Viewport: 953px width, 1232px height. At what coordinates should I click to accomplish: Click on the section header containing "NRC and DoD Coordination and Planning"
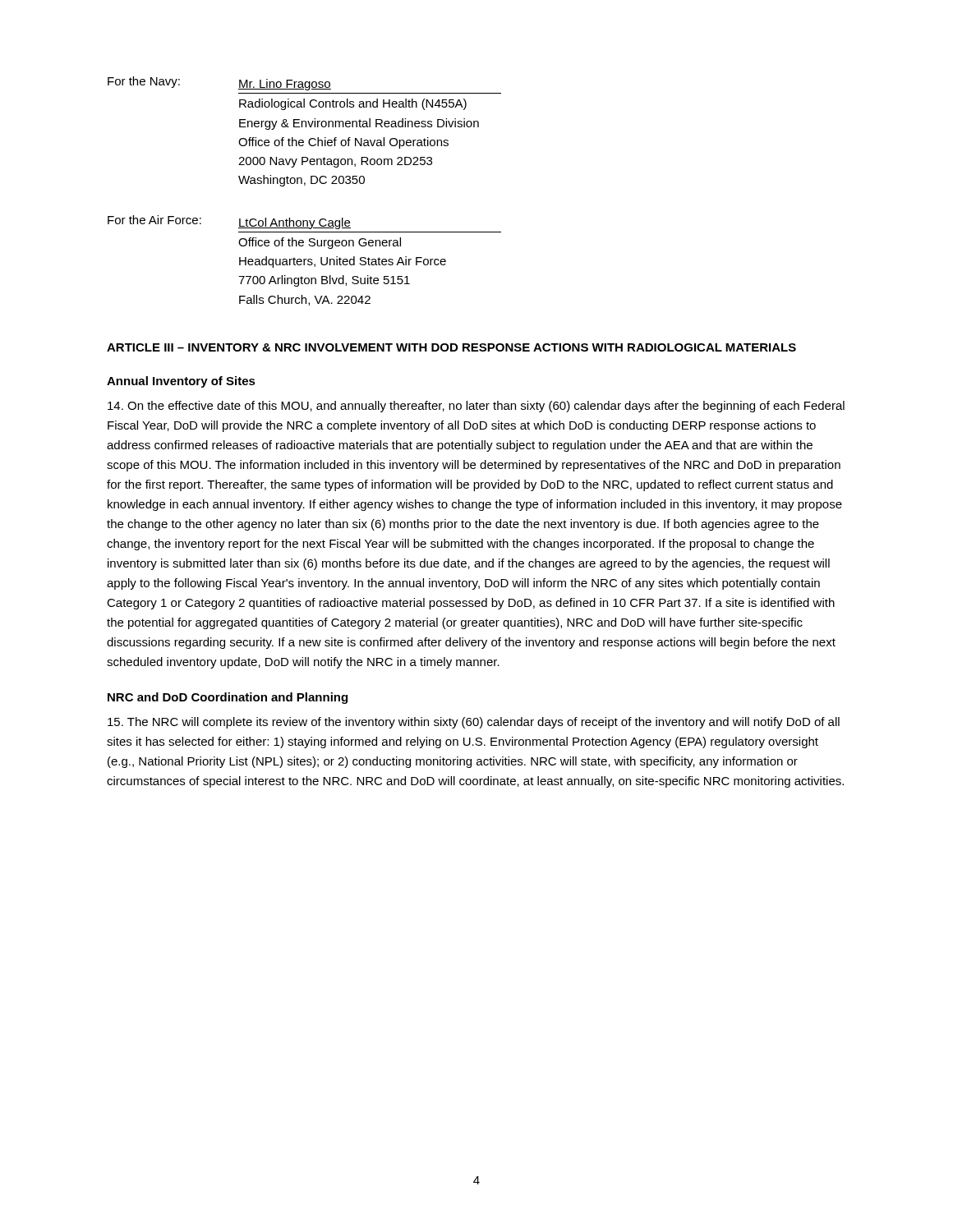tap(228, 697)
